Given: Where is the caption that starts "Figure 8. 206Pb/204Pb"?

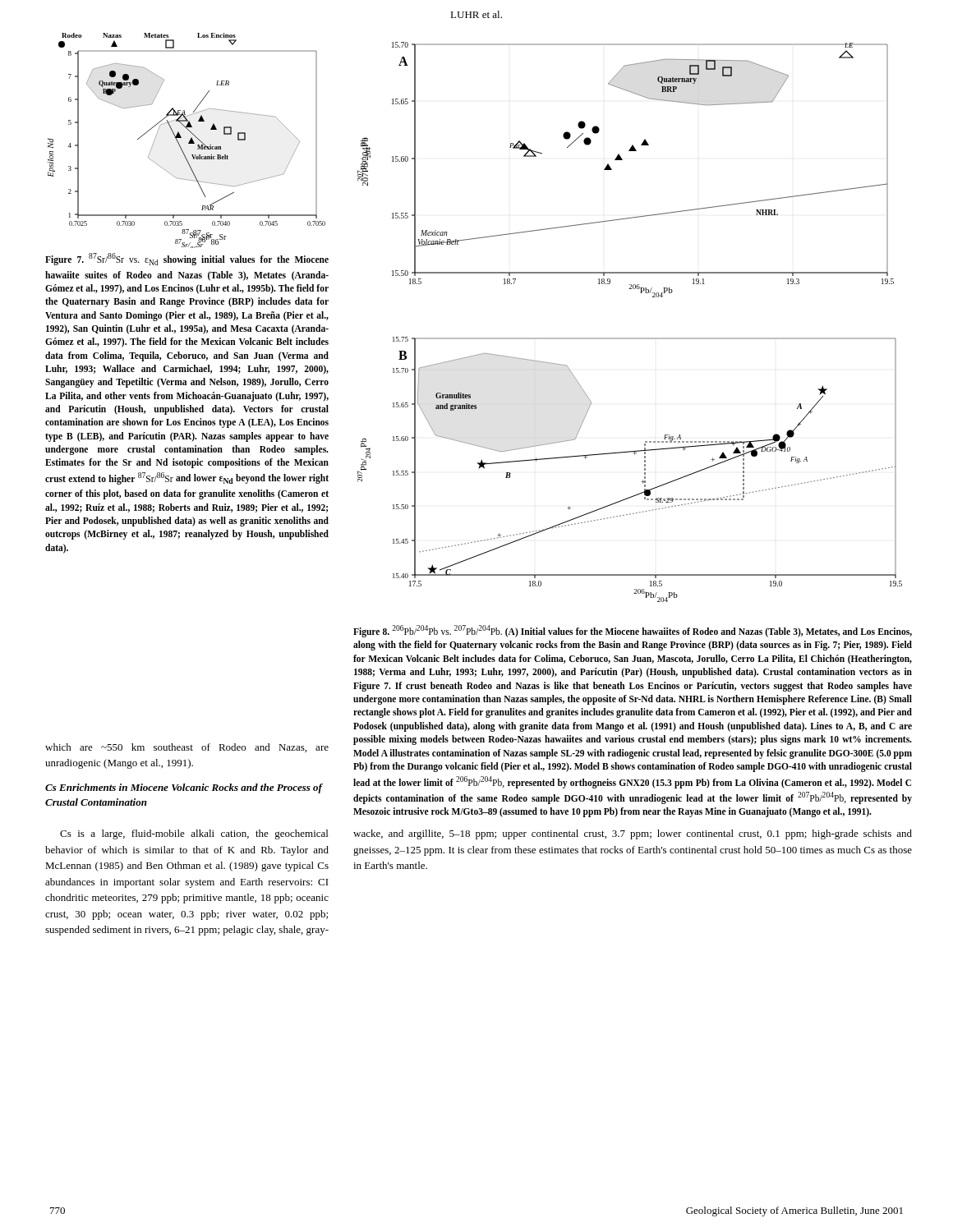Looking at the screenshot, I should (633, 720).
